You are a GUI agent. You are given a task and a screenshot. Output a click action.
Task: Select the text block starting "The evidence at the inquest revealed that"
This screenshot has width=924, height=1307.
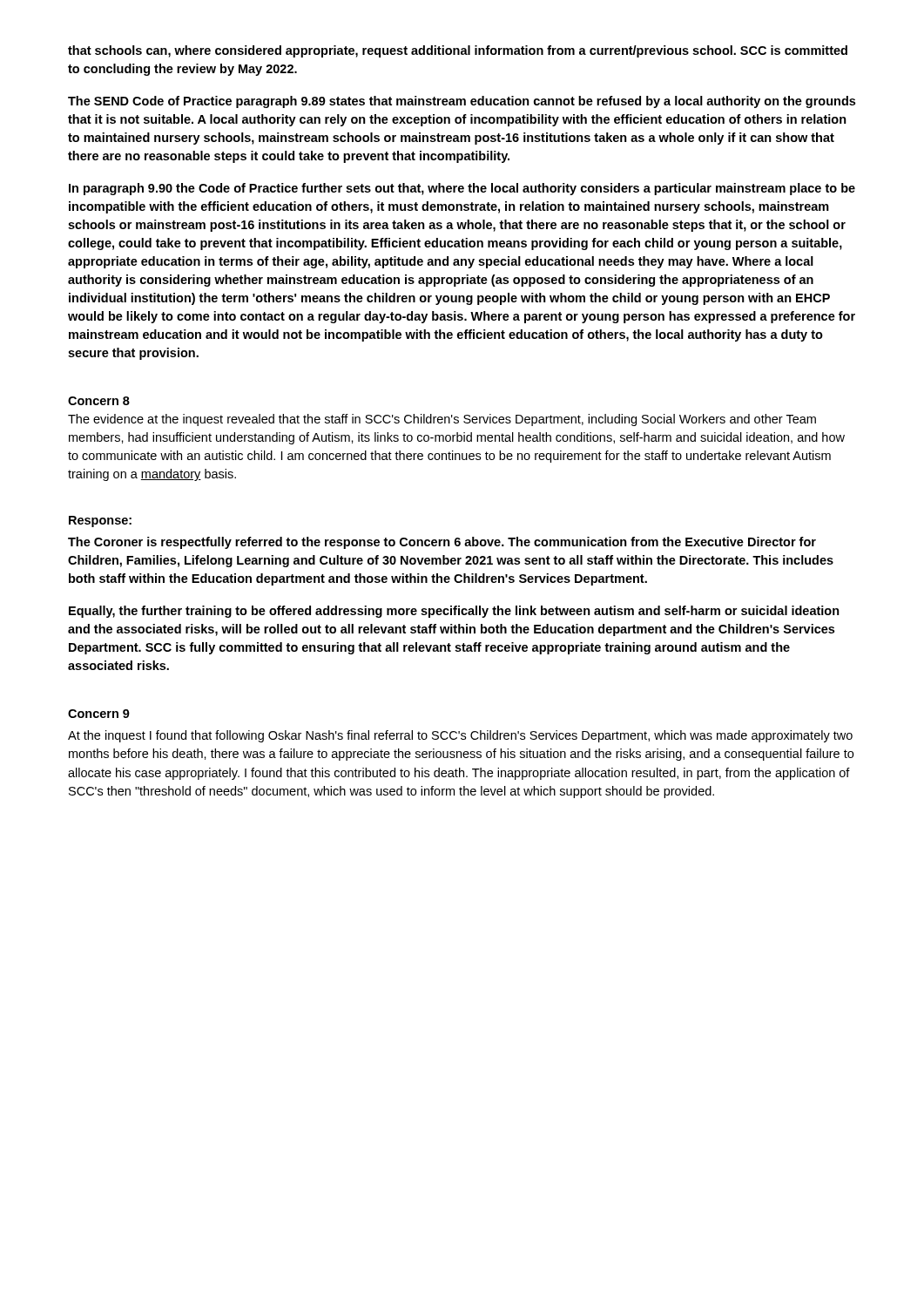pos(456,447)
